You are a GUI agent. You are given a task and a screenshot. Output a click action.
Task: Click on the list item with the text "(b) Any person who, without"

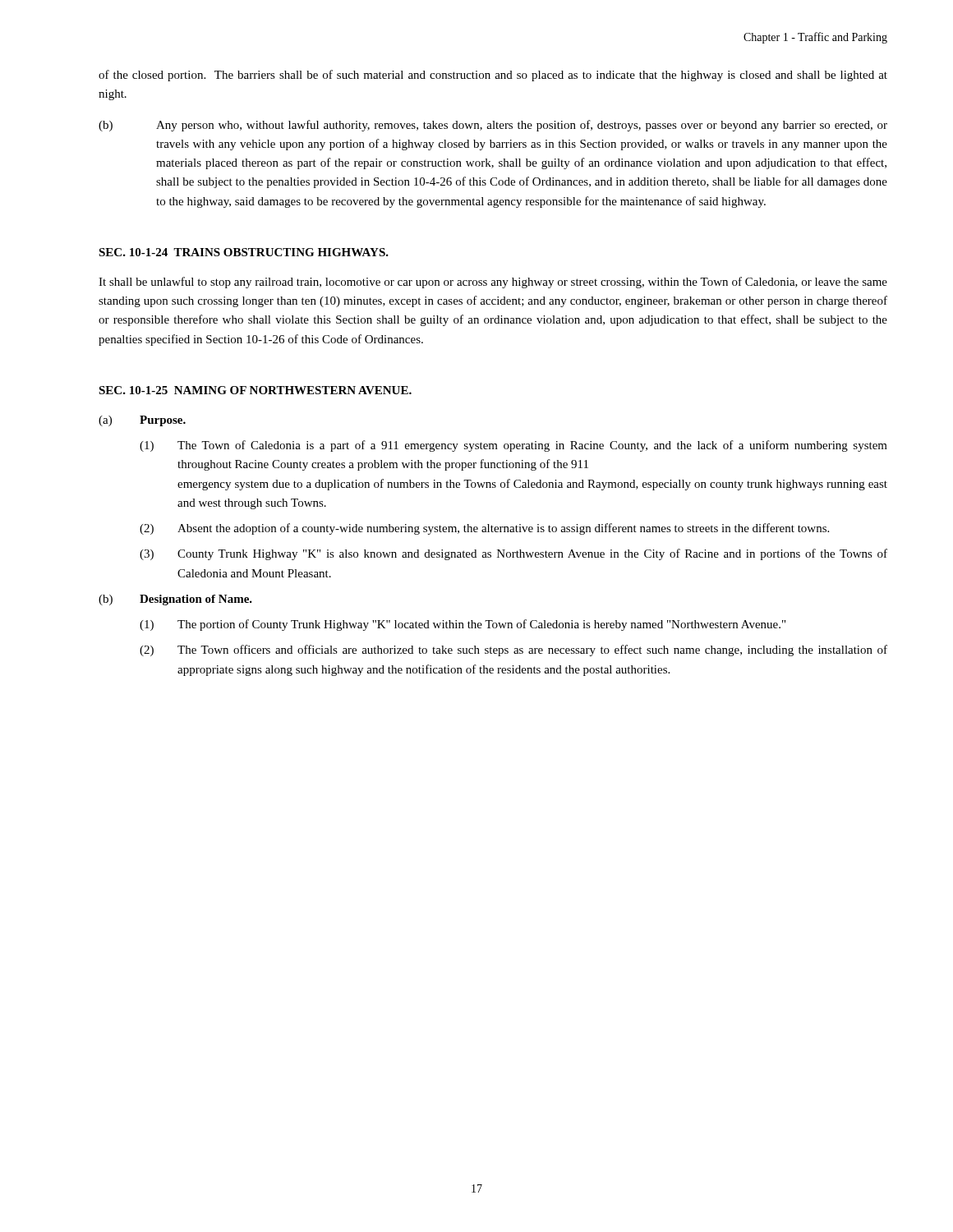493,163
